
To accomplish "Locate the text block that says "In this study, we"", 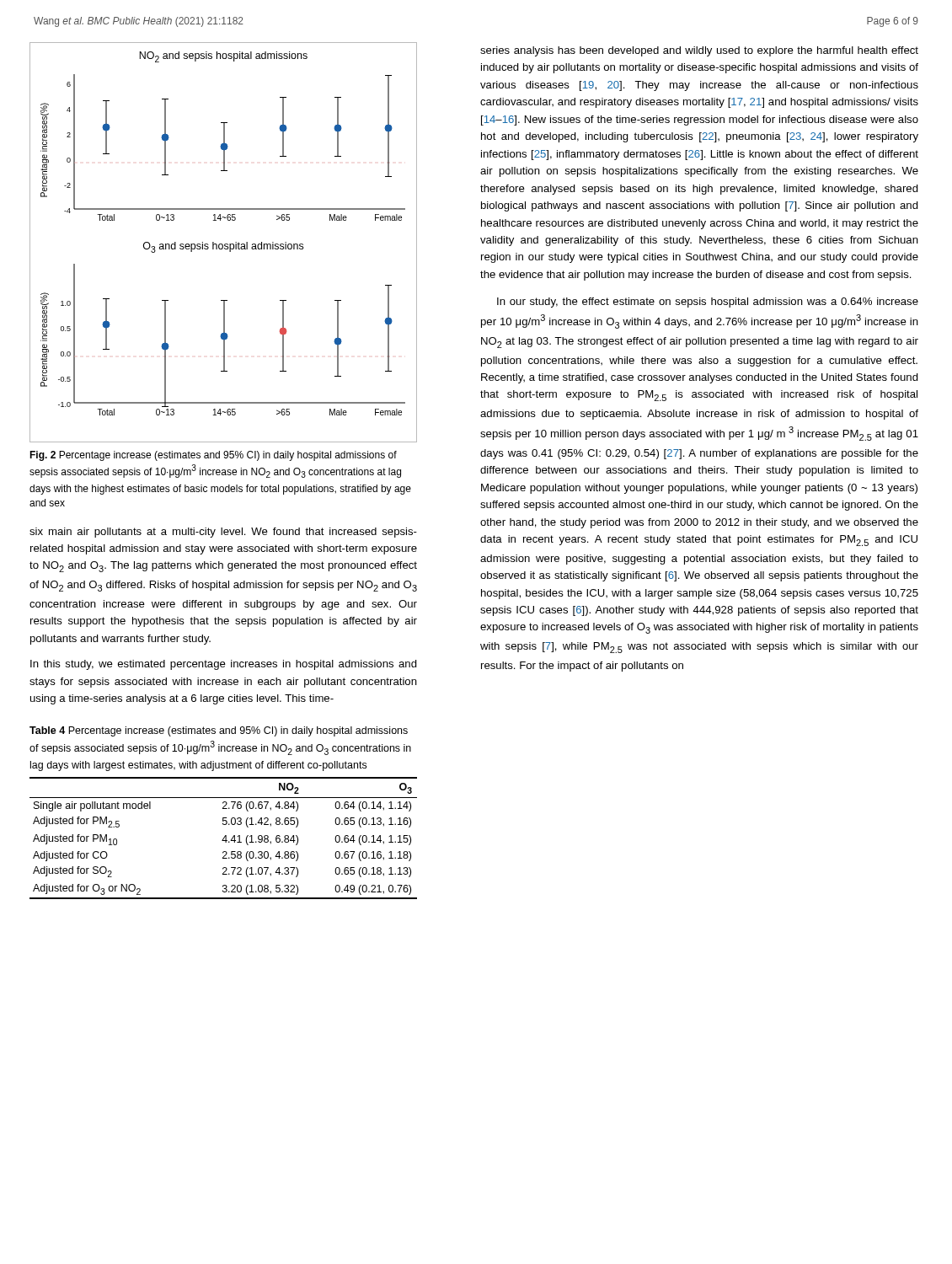I will [223, 681].
